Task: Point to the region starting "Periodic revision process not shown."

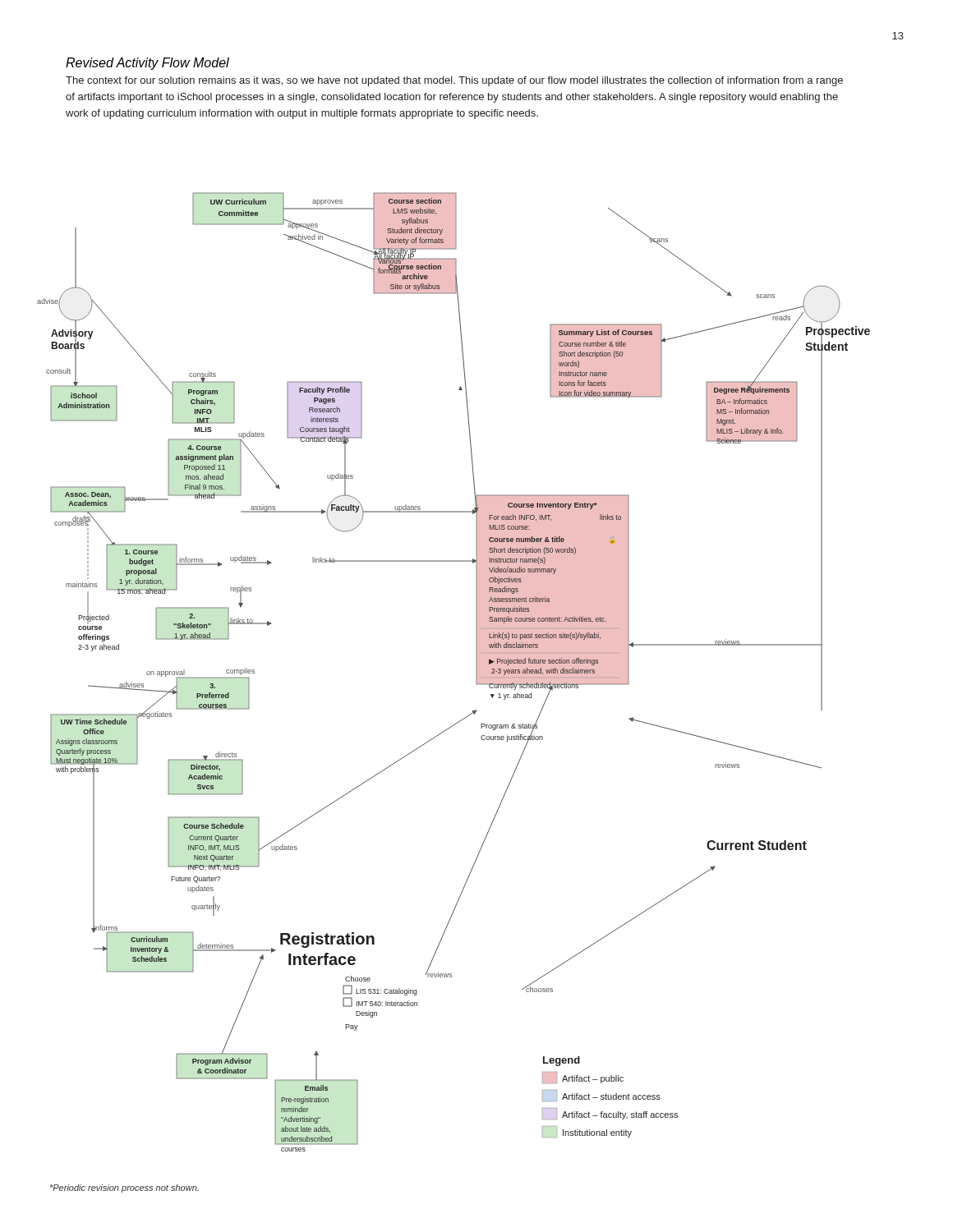Action: coord(124,1188)
